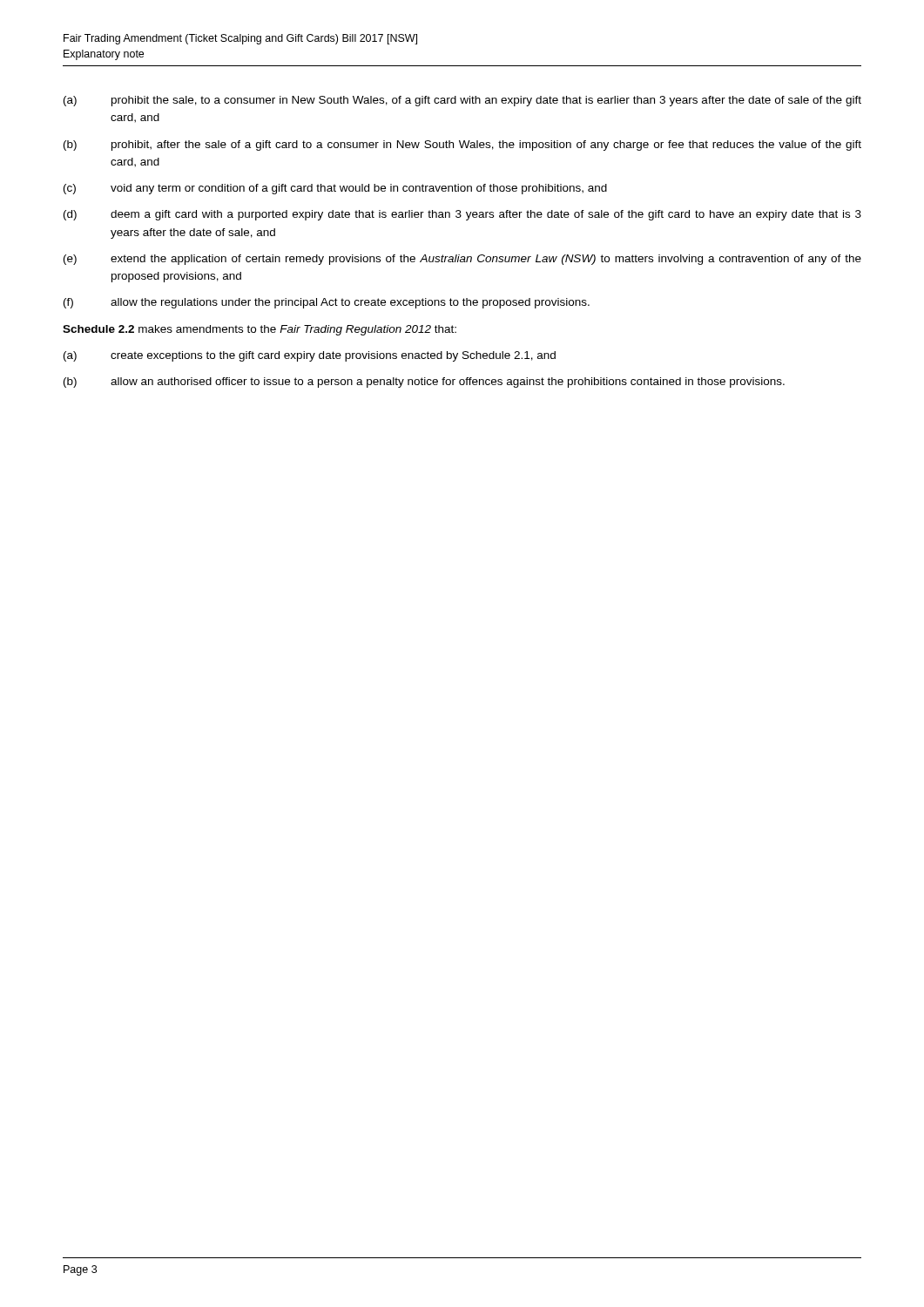This screenshot has width=924, height=1307.
Task: Select the list item with the text "(f) allow the regulations under"
Action: [462, 303]
